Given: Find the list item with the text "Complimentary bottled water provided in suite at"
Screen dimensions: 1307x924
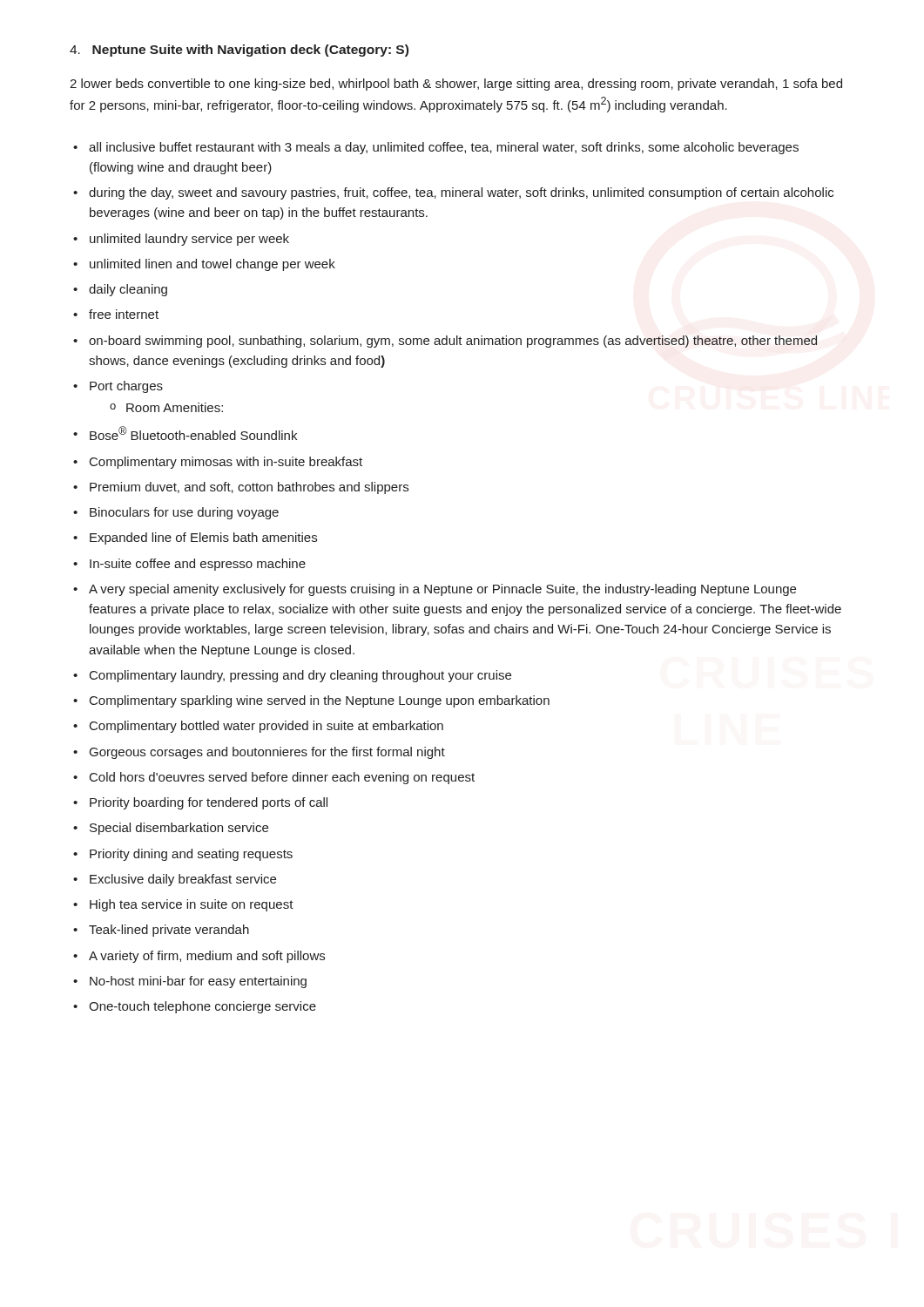Looking at the screenshot, I should click(x=266, y=726).
